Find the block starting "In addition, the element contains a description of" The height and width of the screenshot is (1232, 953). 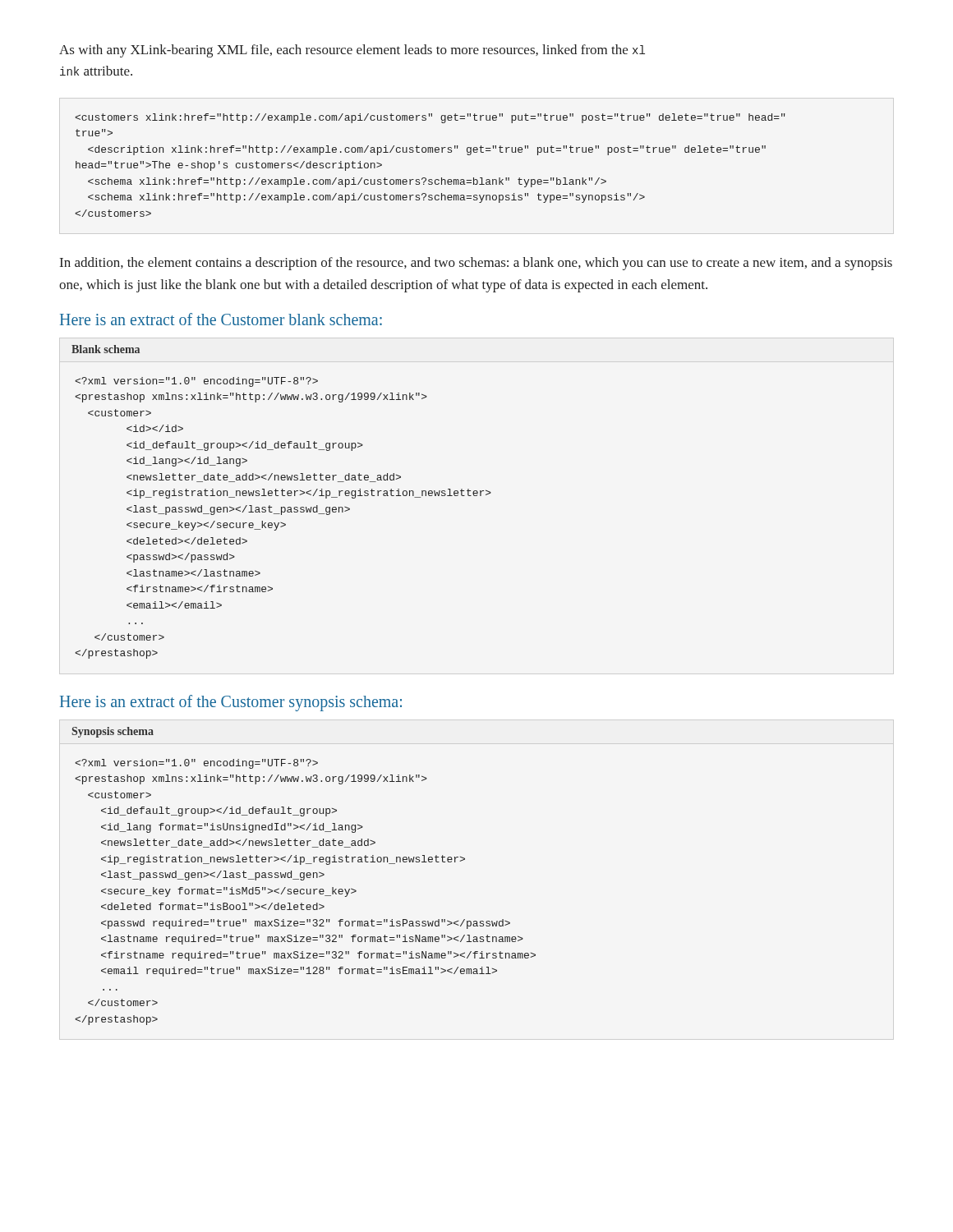click(x=476, y=273)
